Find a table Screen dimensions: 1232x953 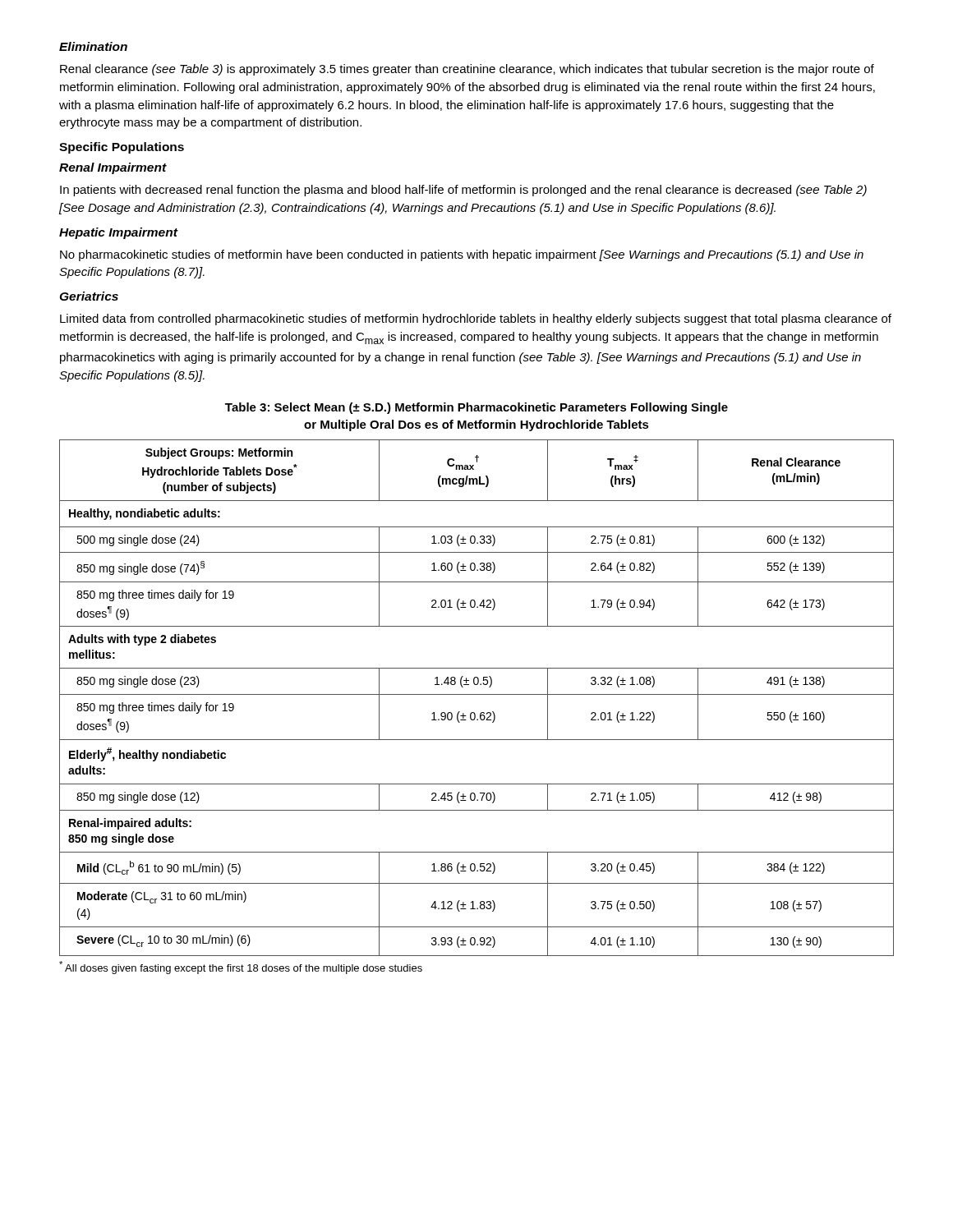[x=476, y=698]
